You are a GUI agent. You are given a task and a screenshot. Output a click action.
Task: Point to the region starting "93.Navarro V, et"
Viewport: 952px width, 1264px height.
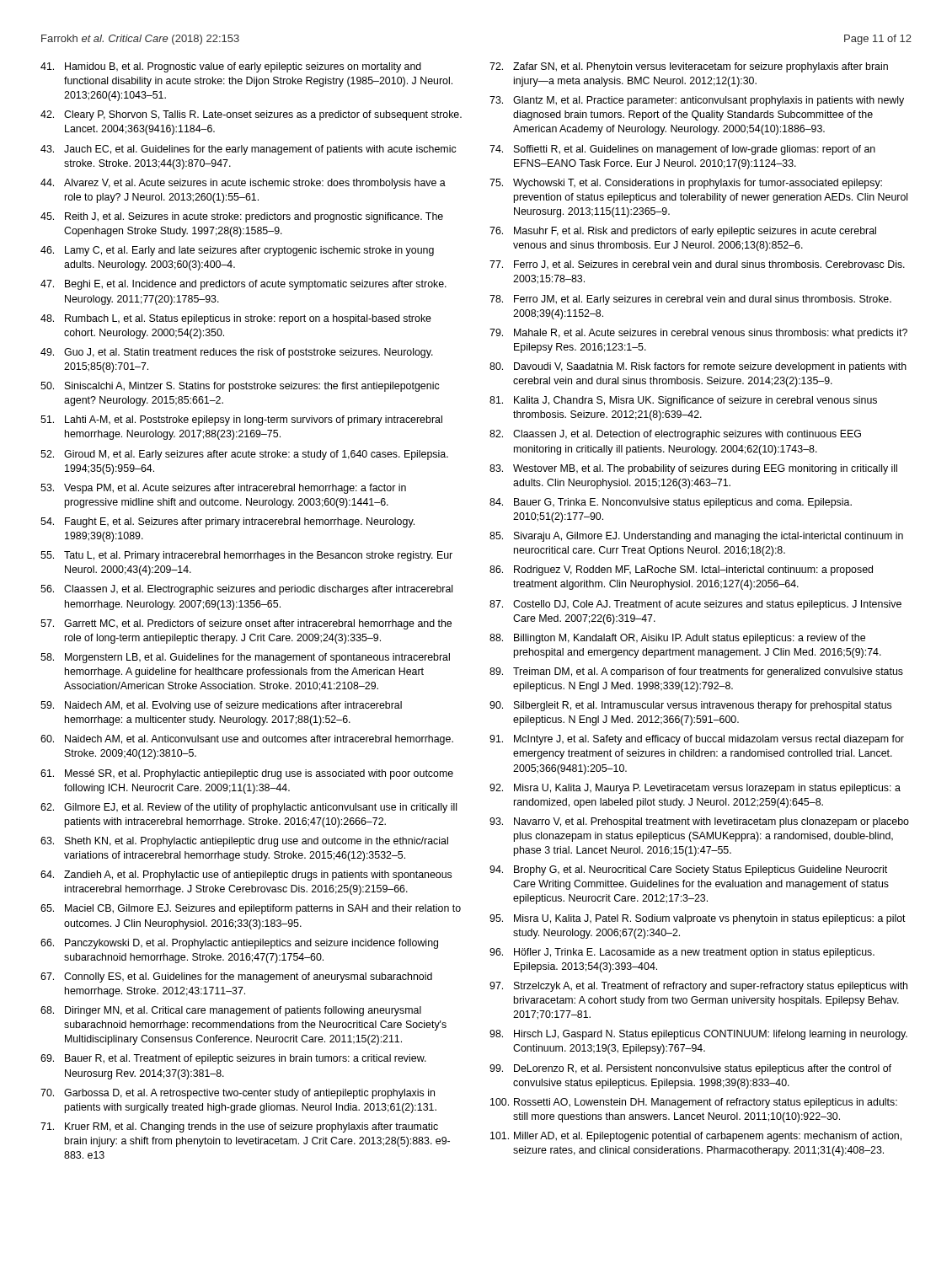pyautogui.click(x=701, y=836)
